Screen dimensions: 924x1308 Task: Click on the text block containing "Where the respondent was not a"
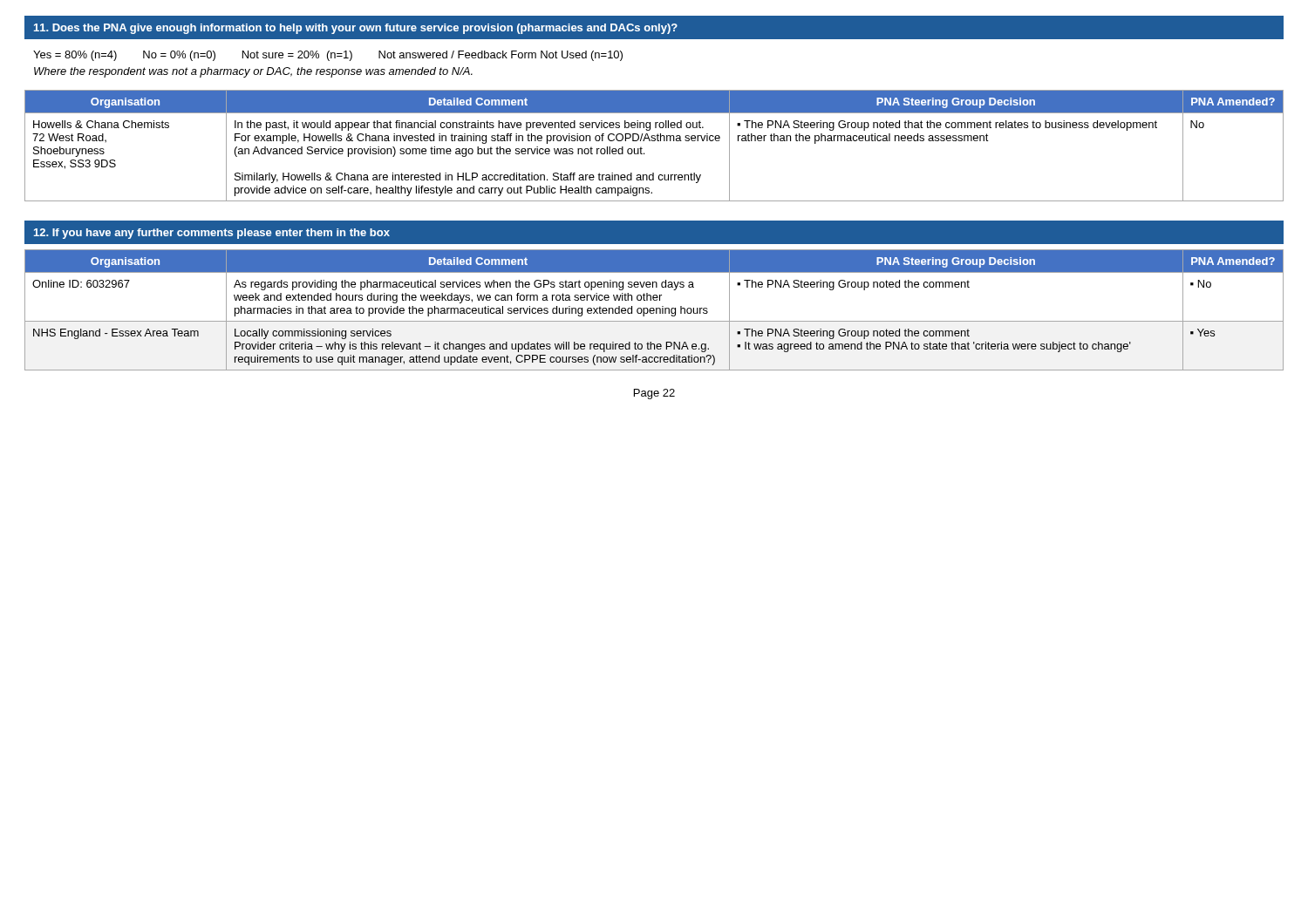pos(253,71)
